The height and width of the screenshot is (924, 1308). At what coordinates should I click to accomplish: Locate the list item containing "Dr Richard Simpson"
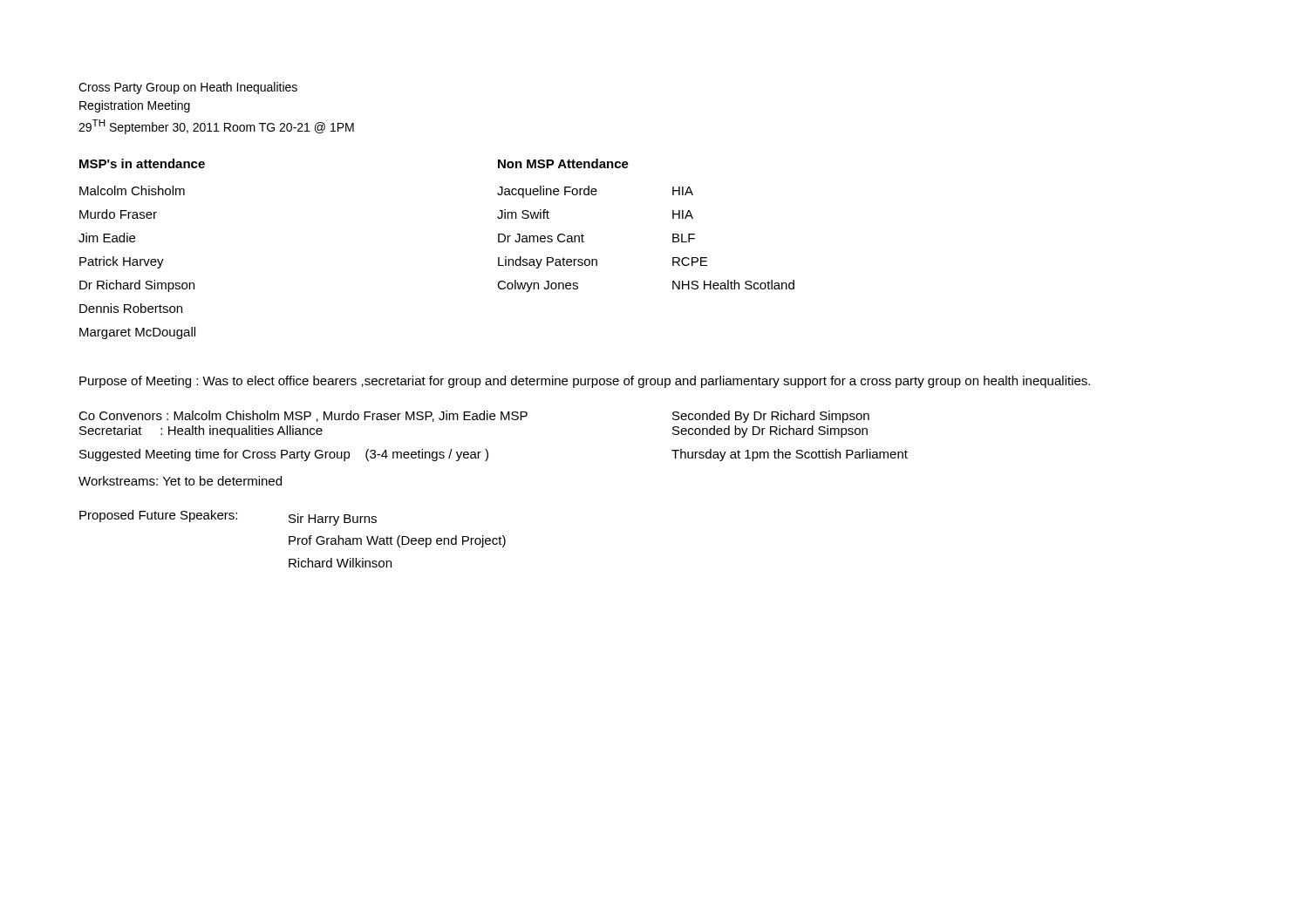pyautogui.click(x=137, y=284)
